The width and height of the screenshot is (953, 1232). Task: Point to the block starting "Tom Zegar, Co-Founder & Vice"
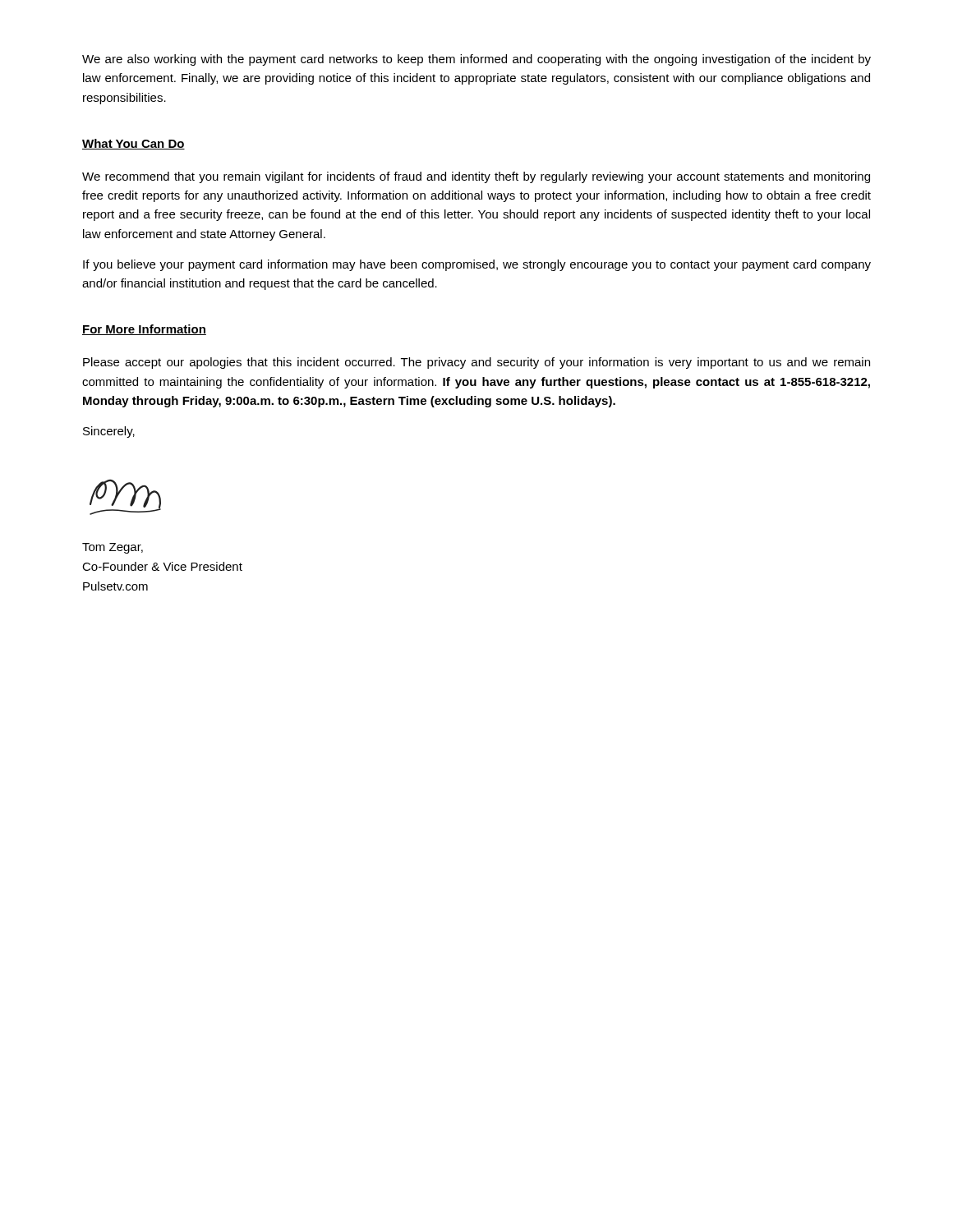pyautogui.click(x=162, y=567)
